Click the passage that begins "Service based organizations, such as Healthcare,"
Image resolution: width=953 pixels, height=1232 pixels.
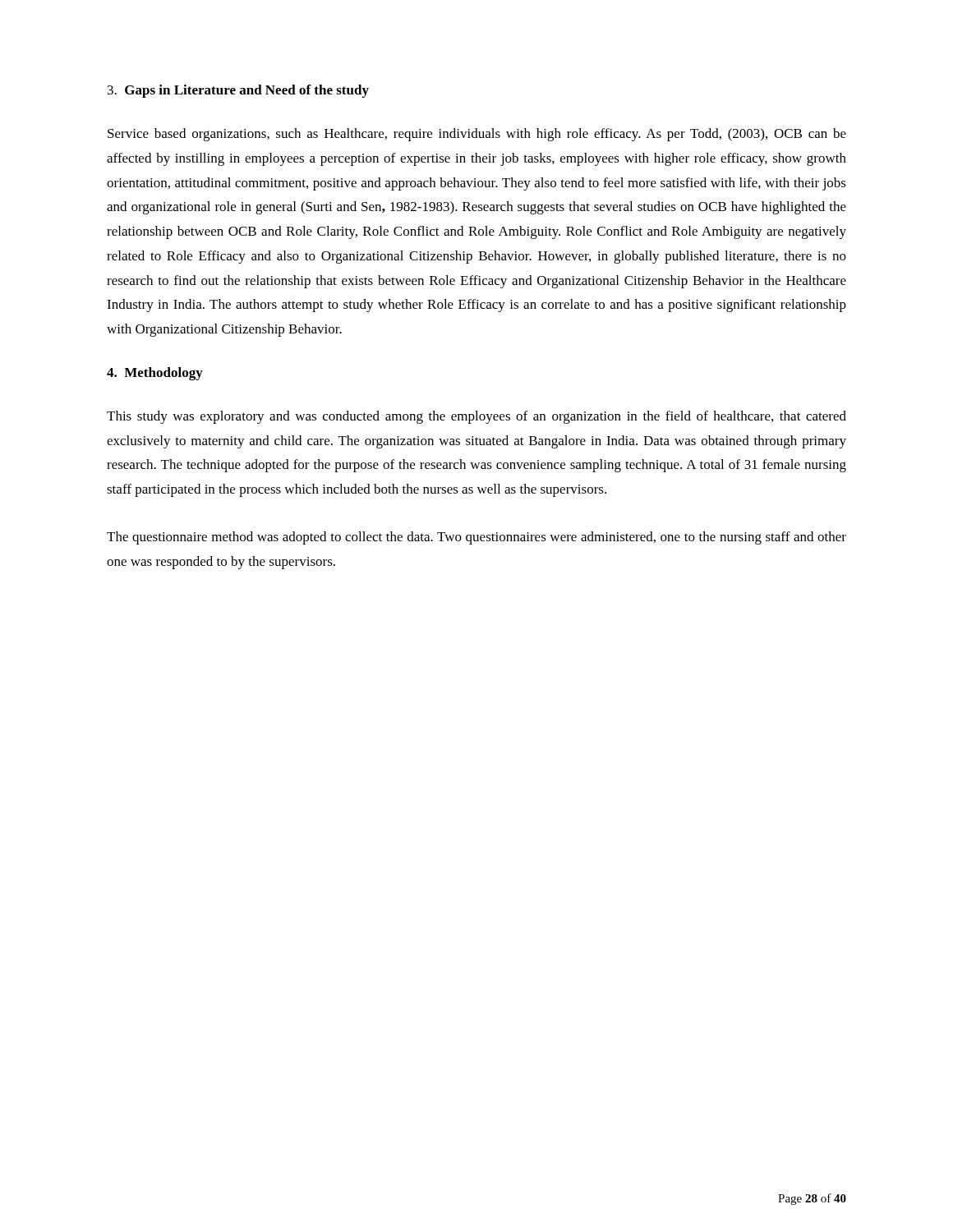[x=476, y=231]
